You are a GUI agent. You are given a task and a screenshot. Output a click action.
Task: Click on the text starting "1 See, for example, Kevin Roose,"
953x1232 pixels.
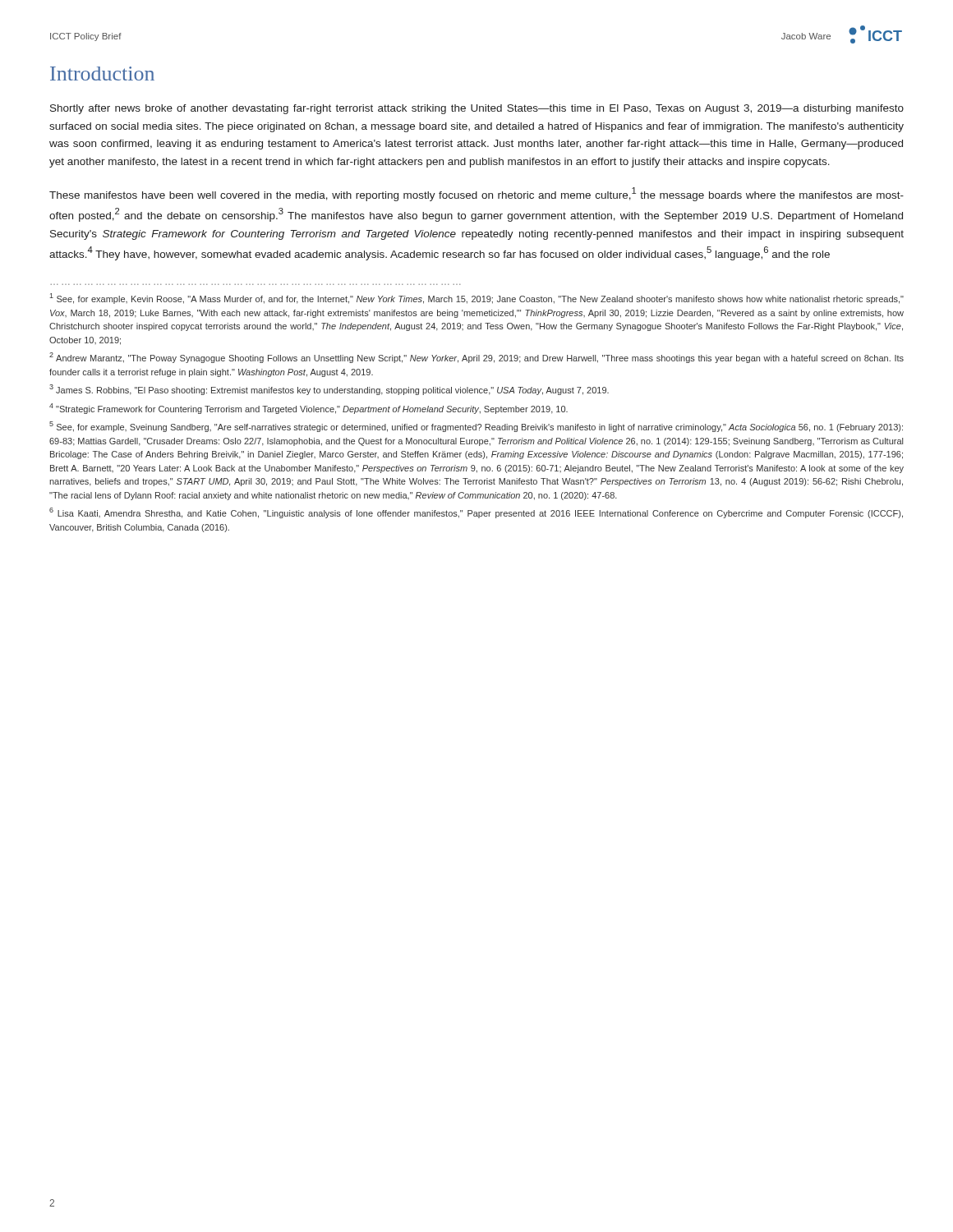pyautogui.click(x=476, y=319)
